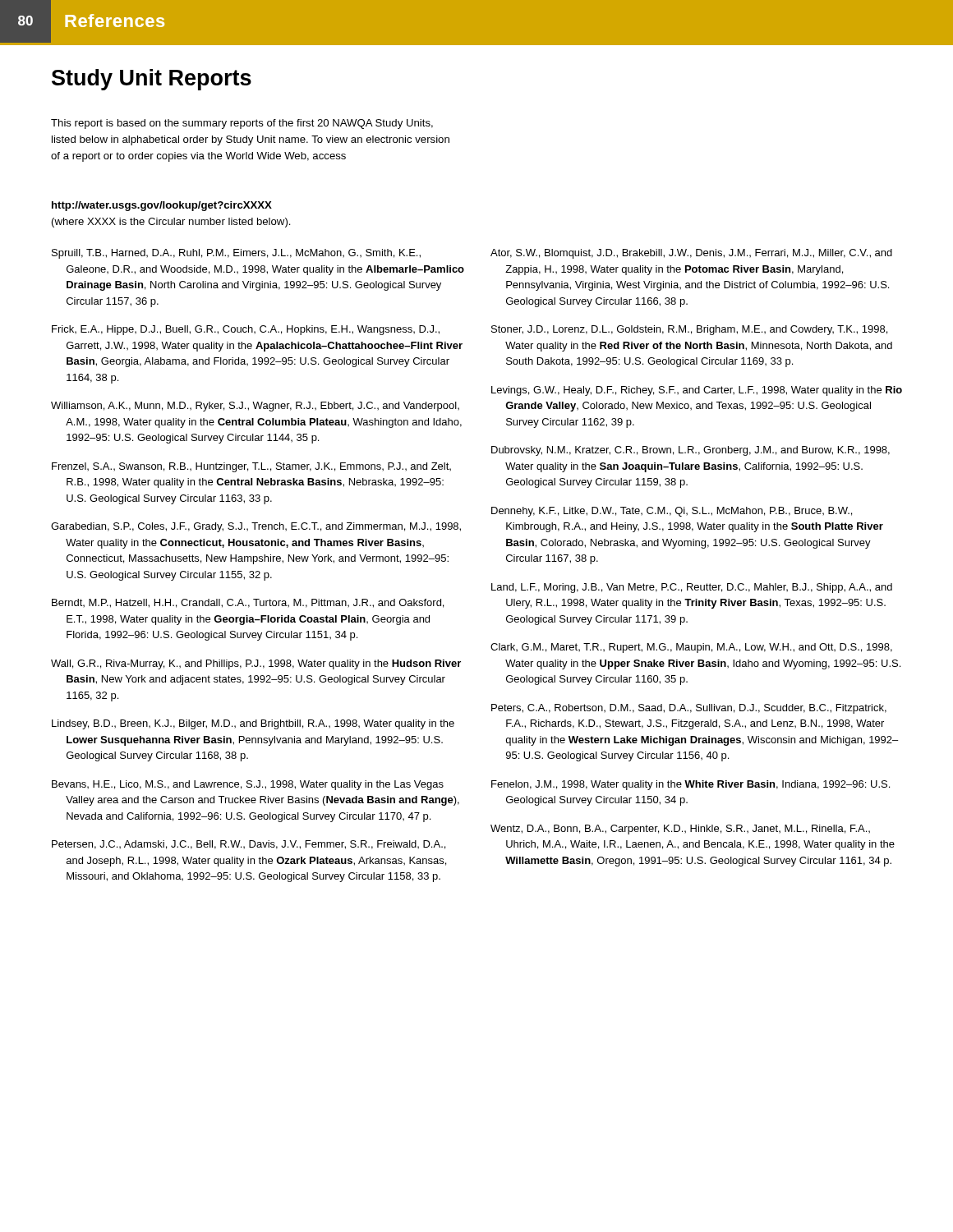Screen dimensions: 1232x953
Task: Point to "Study Unit Reports"
Action: click(151, 78)
